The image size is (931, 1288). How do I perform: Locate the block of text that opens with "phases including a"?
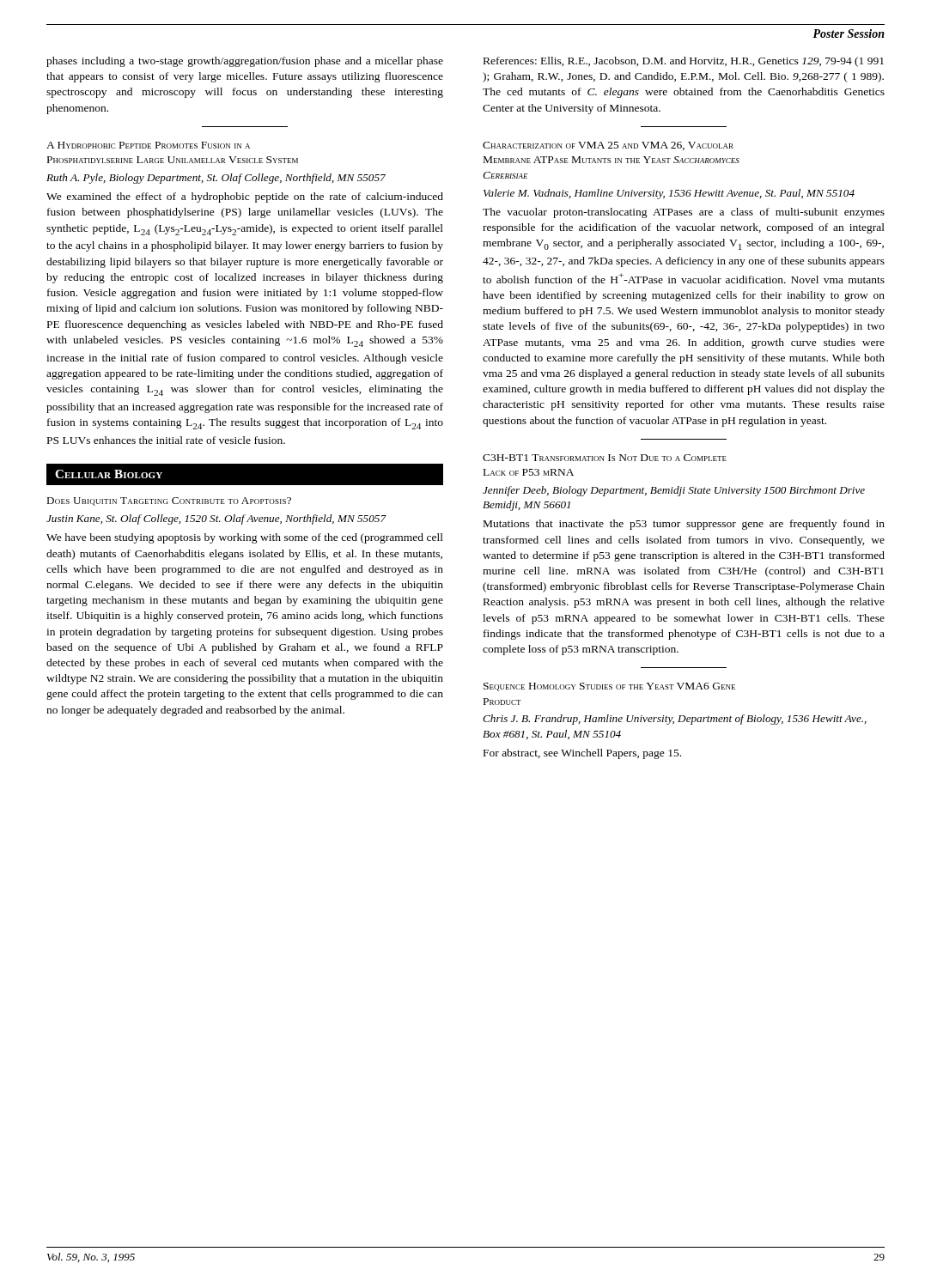(x=245, y=84)
